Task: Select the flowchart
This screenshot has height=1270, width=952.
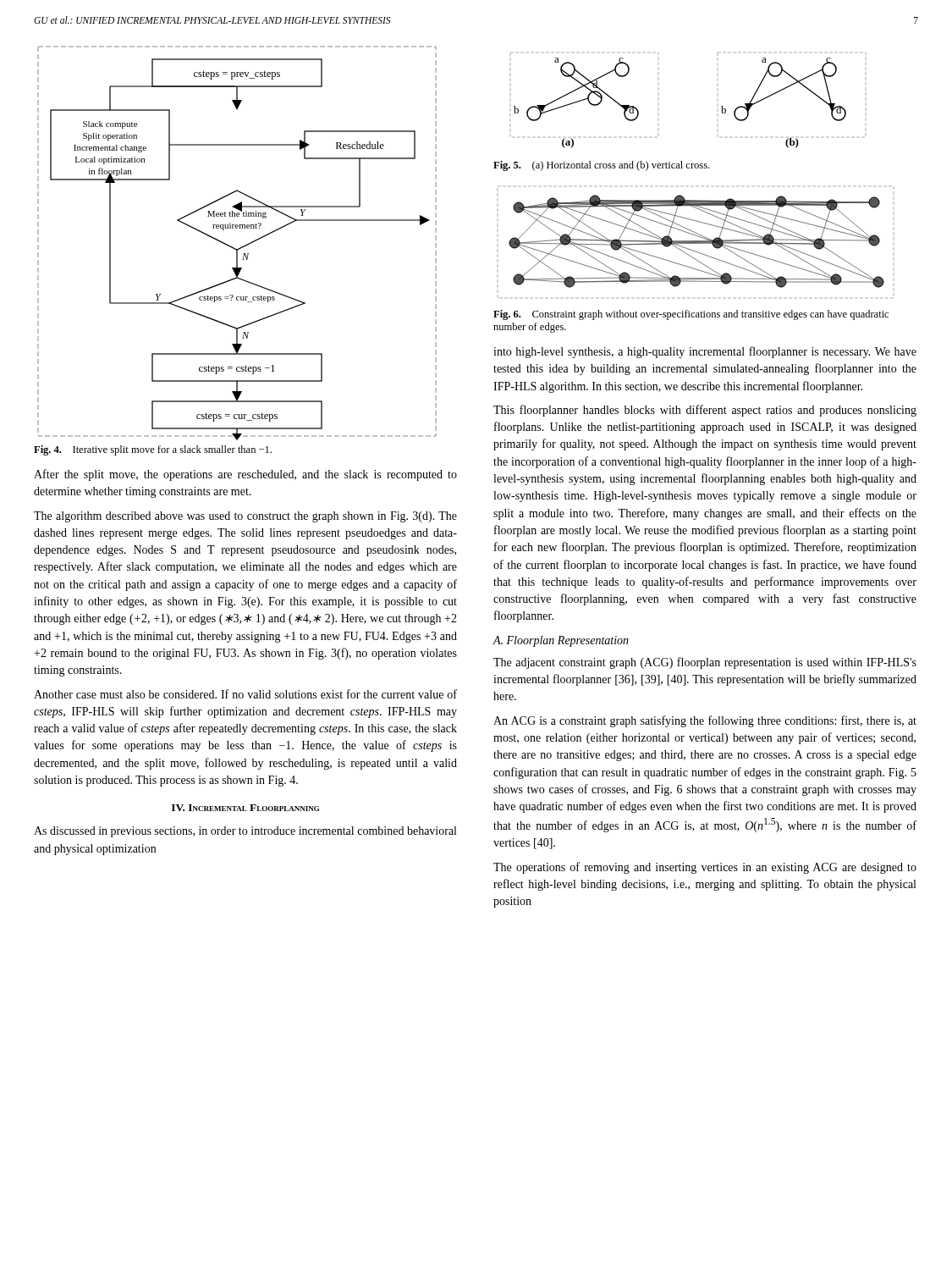Action: pyautogui.click(x=237, y=241)
